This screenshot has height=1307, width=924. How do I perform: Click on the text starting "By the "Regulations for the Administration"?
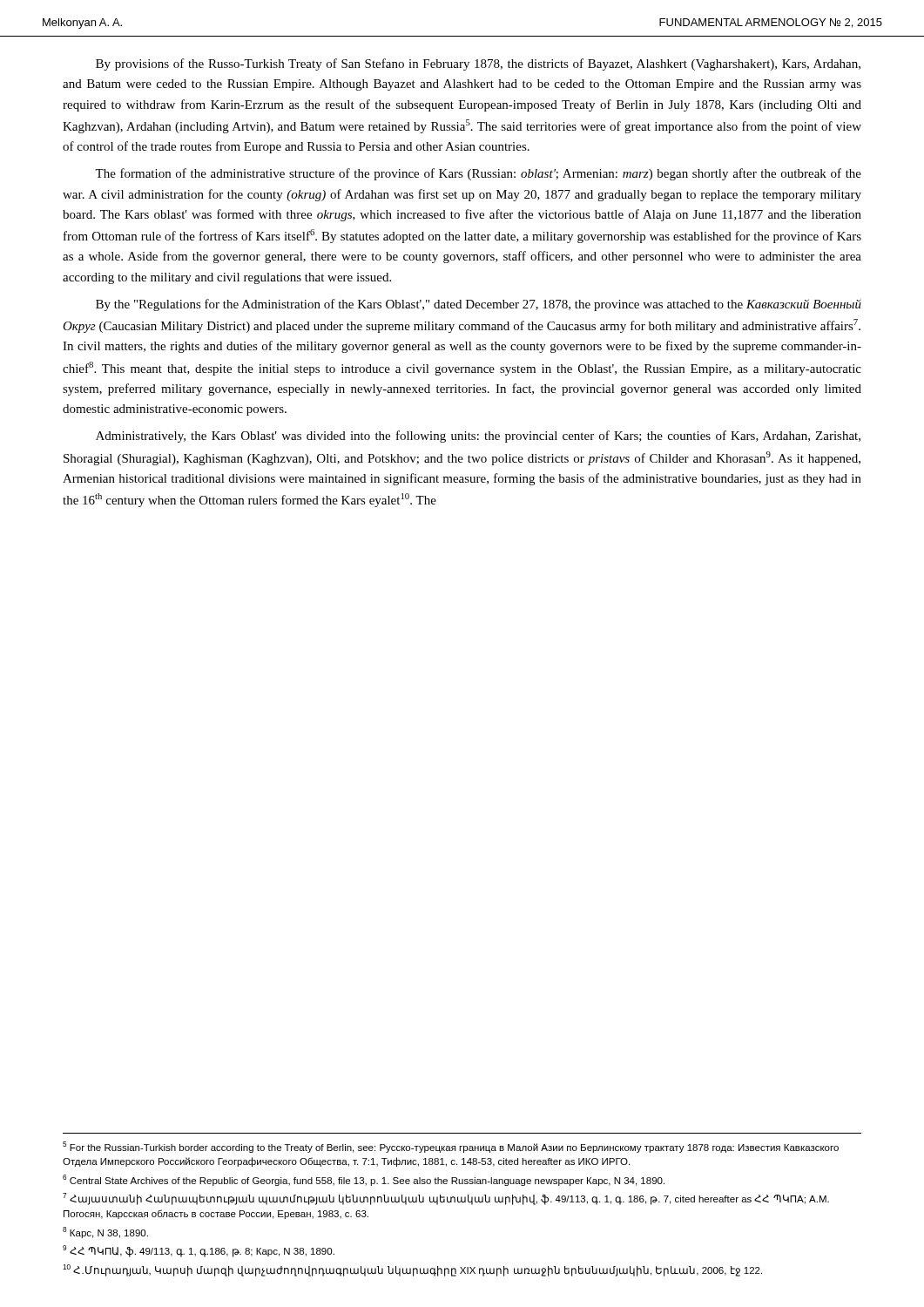[x=462, y=357]
